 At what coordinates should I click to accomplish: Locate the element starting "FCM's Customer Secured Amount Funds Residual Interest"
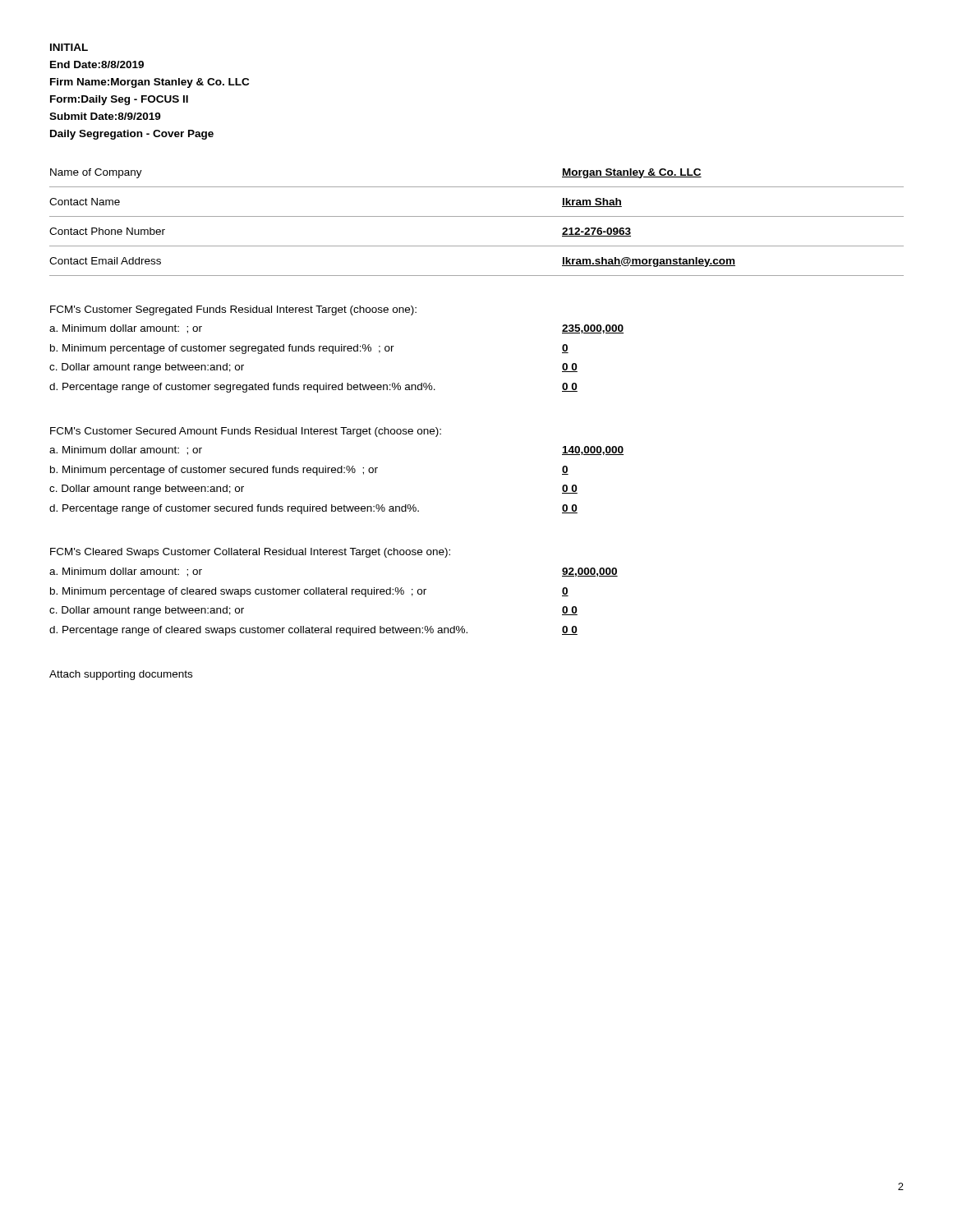246,432
